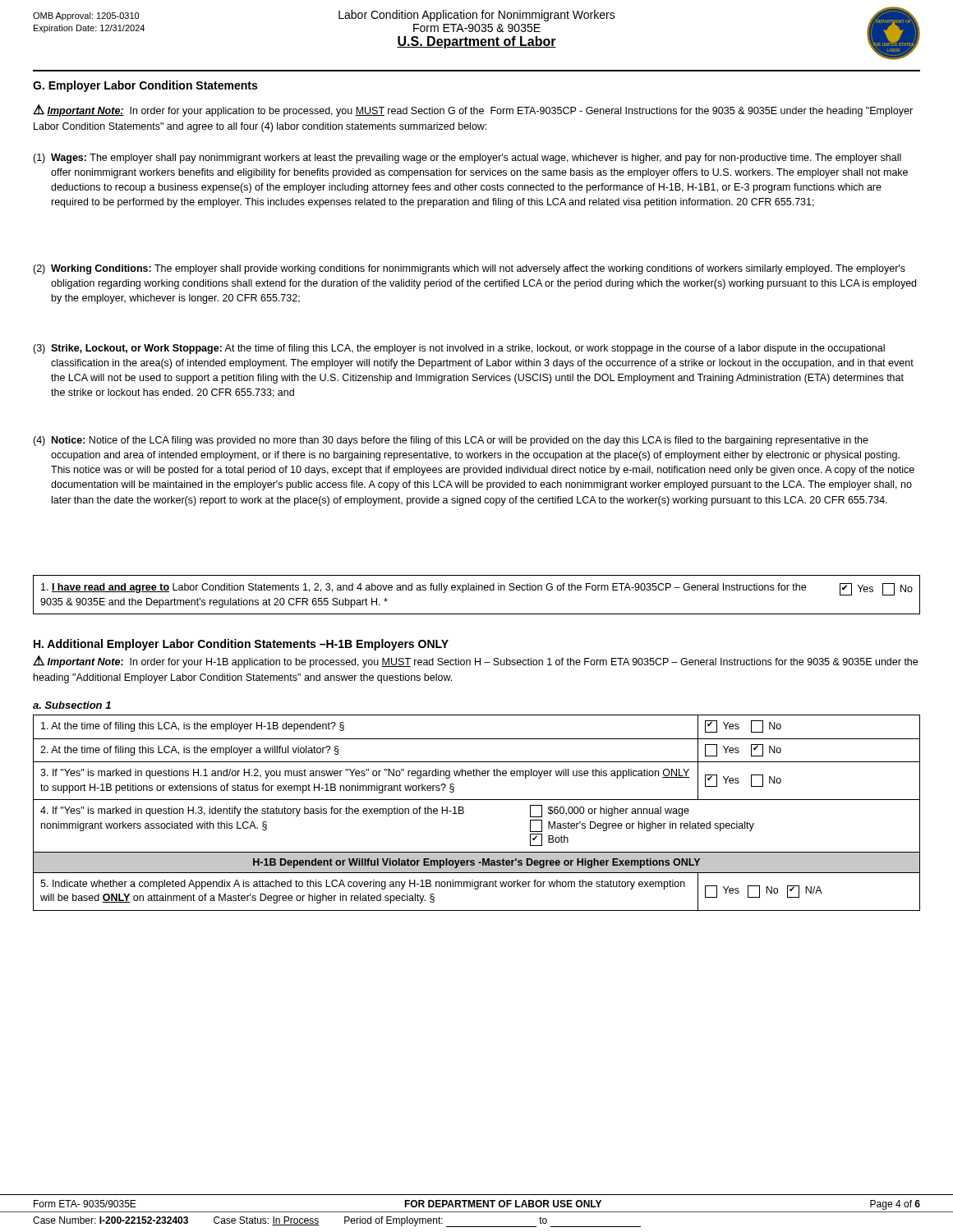Click on the element starting "I have read and agree to Labor Condition"
The image size is (953, 1232).
tap(476, 595)
